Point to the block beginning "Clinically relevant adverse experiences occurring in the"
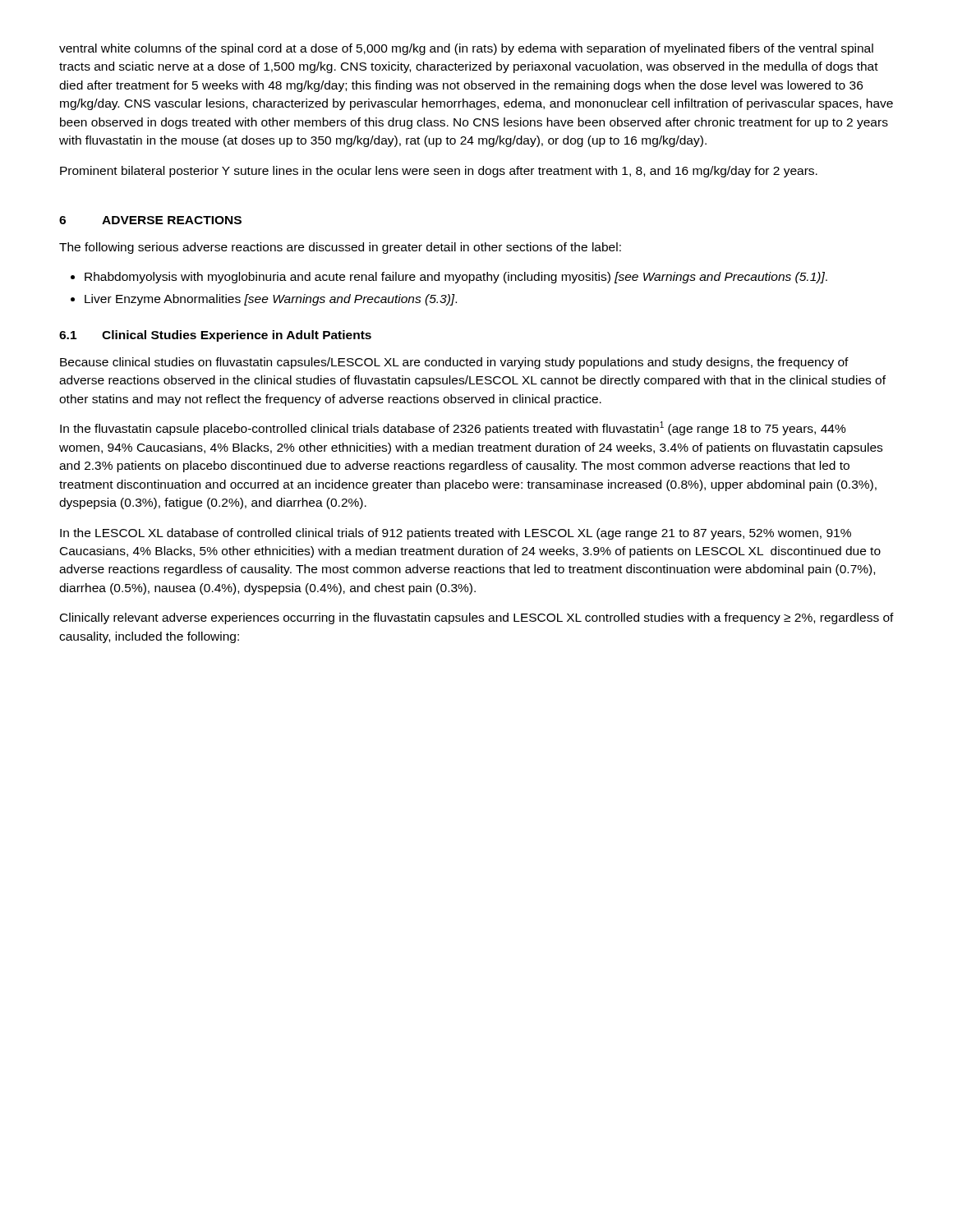 point(476,627)
